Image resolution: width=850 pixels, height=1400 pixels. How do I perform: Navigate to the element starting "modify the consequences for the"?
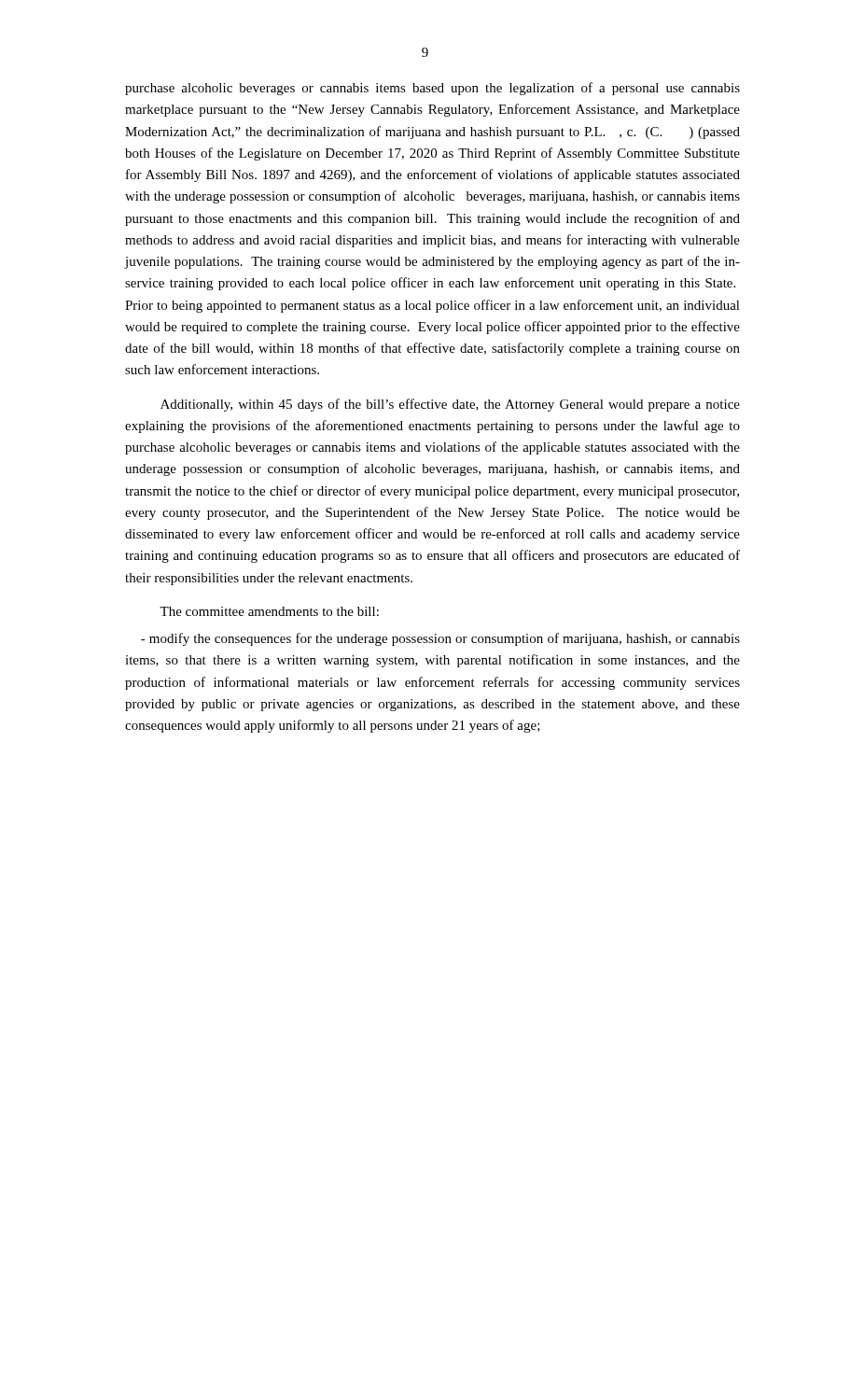pos(432,682)
